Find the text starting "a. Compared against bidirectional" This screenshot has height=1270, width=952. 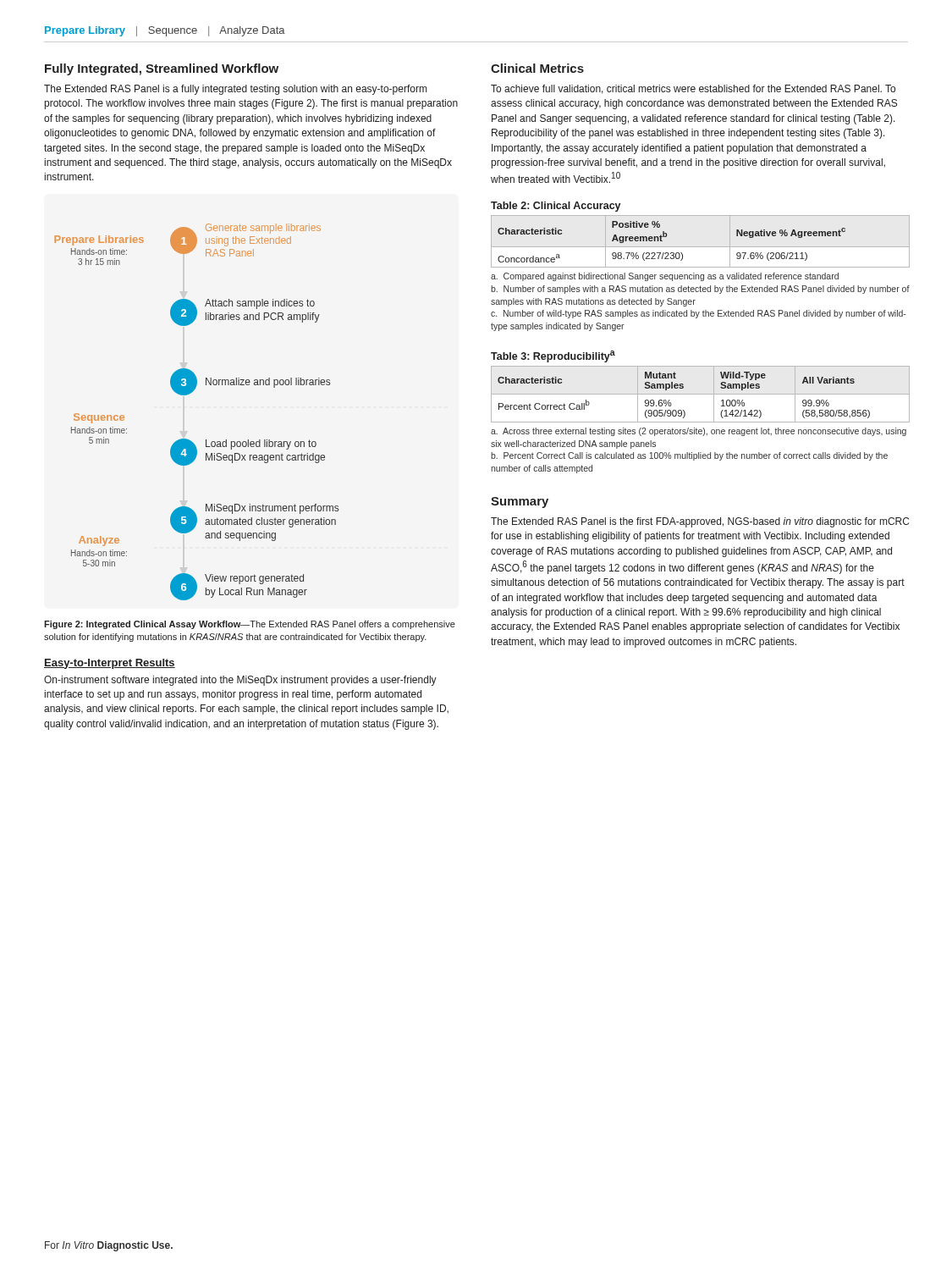coord(700,301)
